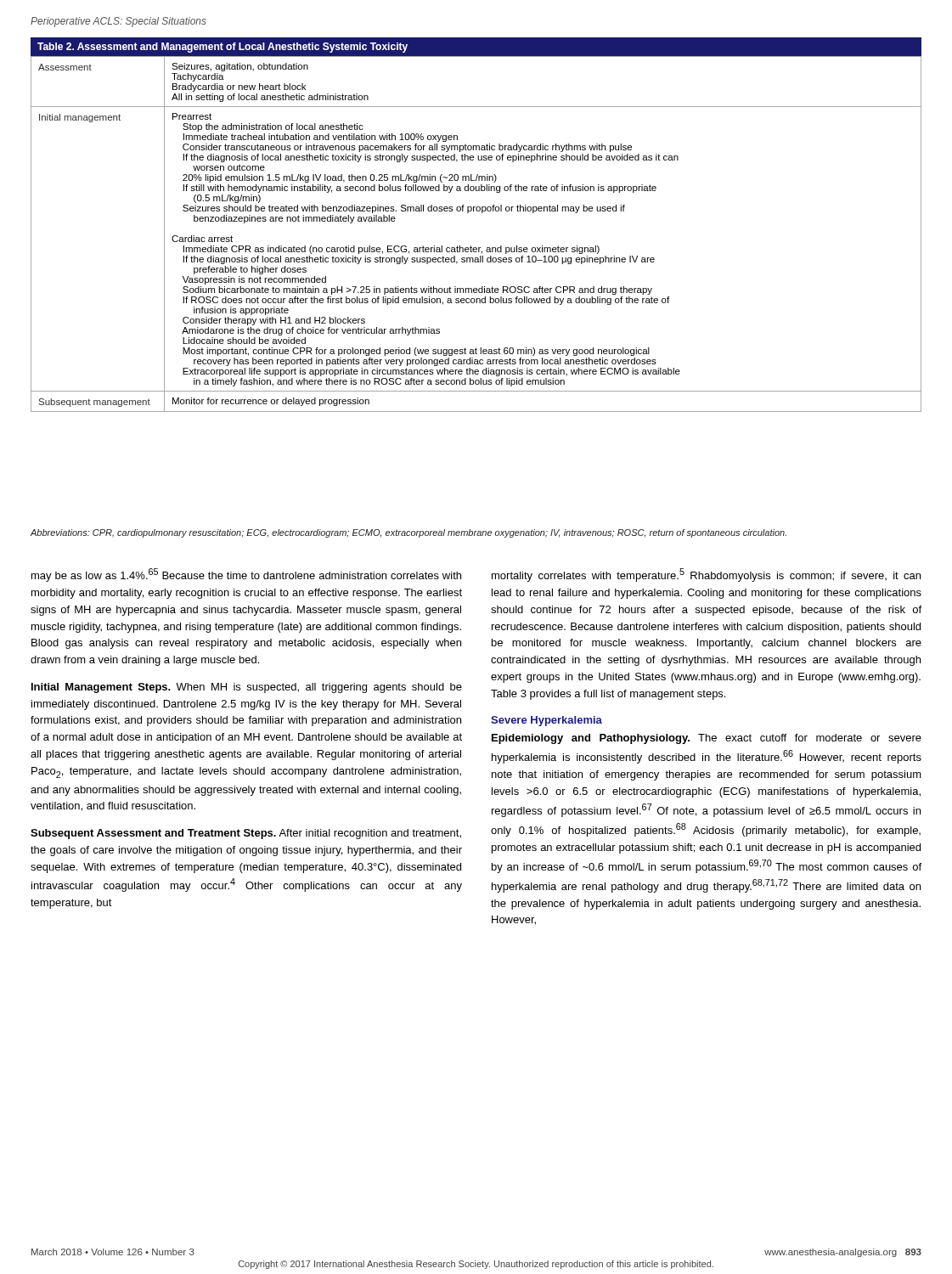Locate the section header containing "Severe Hyperkalemia"
This screenshot has width=952, height=1274.
click(546, 720)
